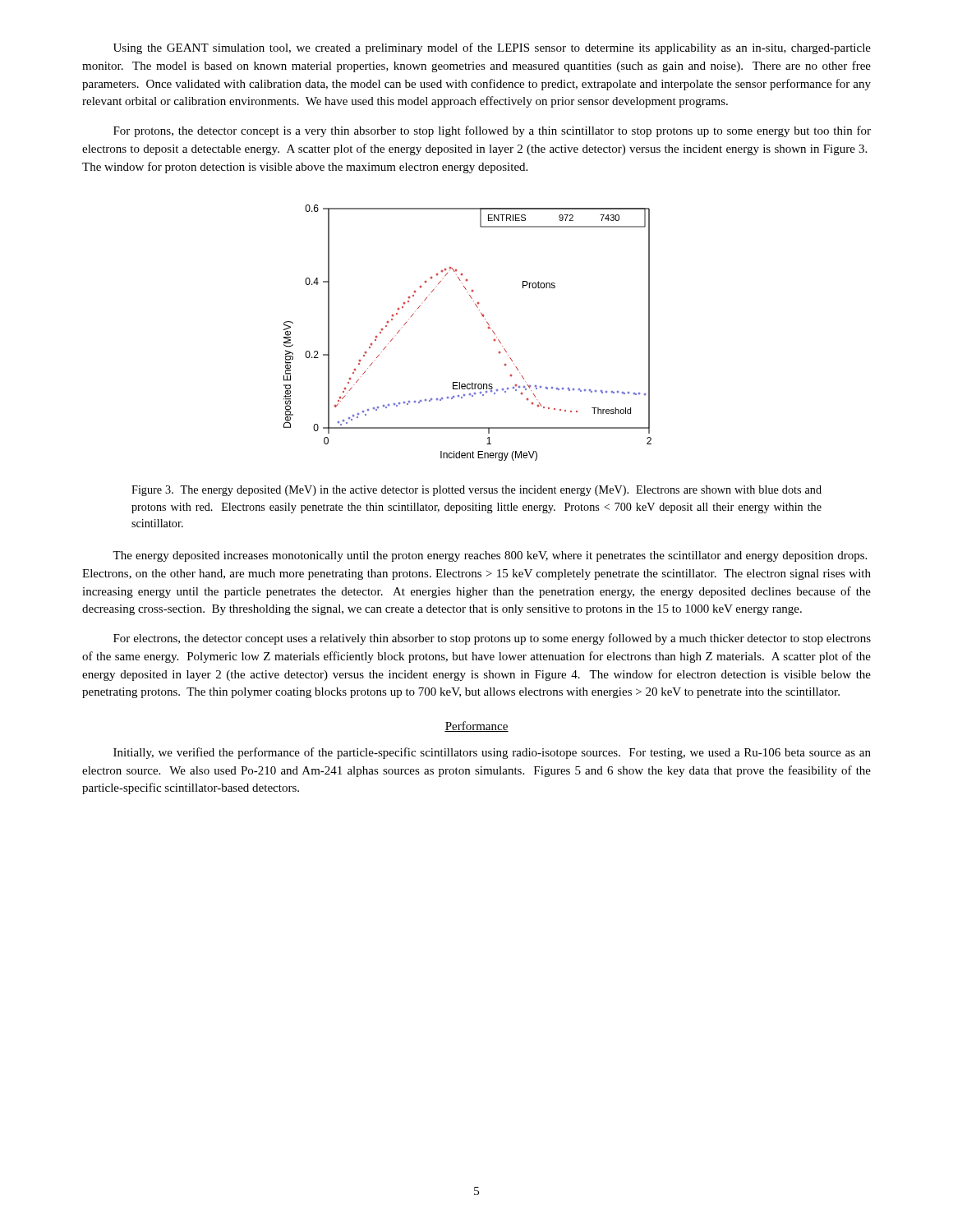
Task: Locate the block of text that opens with "For protons, the detector concept"
Action: click(x=476, y=149)
